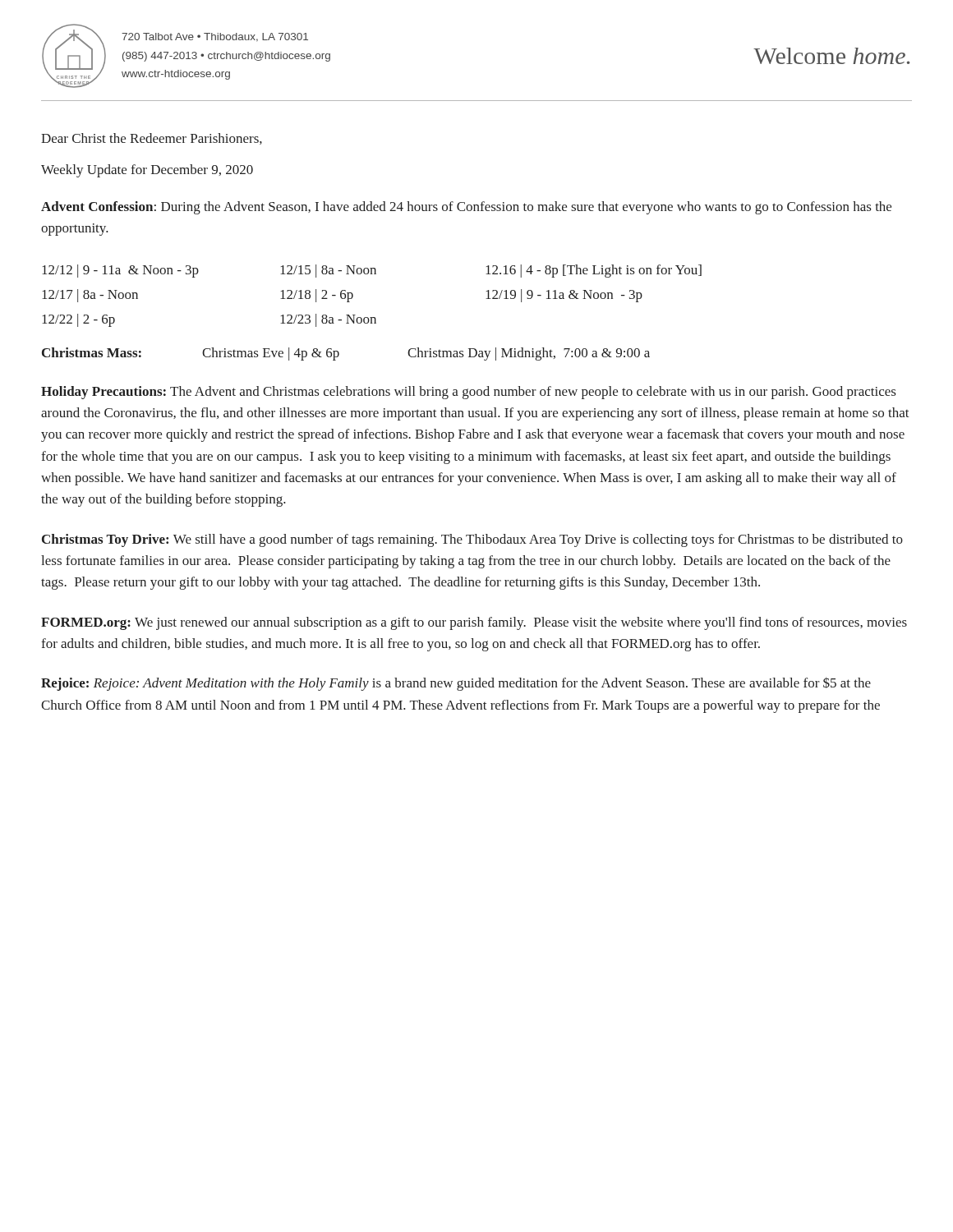Point to "Weekly Update for December 9, 2020"
Viewport: 953px width, 1232px height.
point(147,170)
